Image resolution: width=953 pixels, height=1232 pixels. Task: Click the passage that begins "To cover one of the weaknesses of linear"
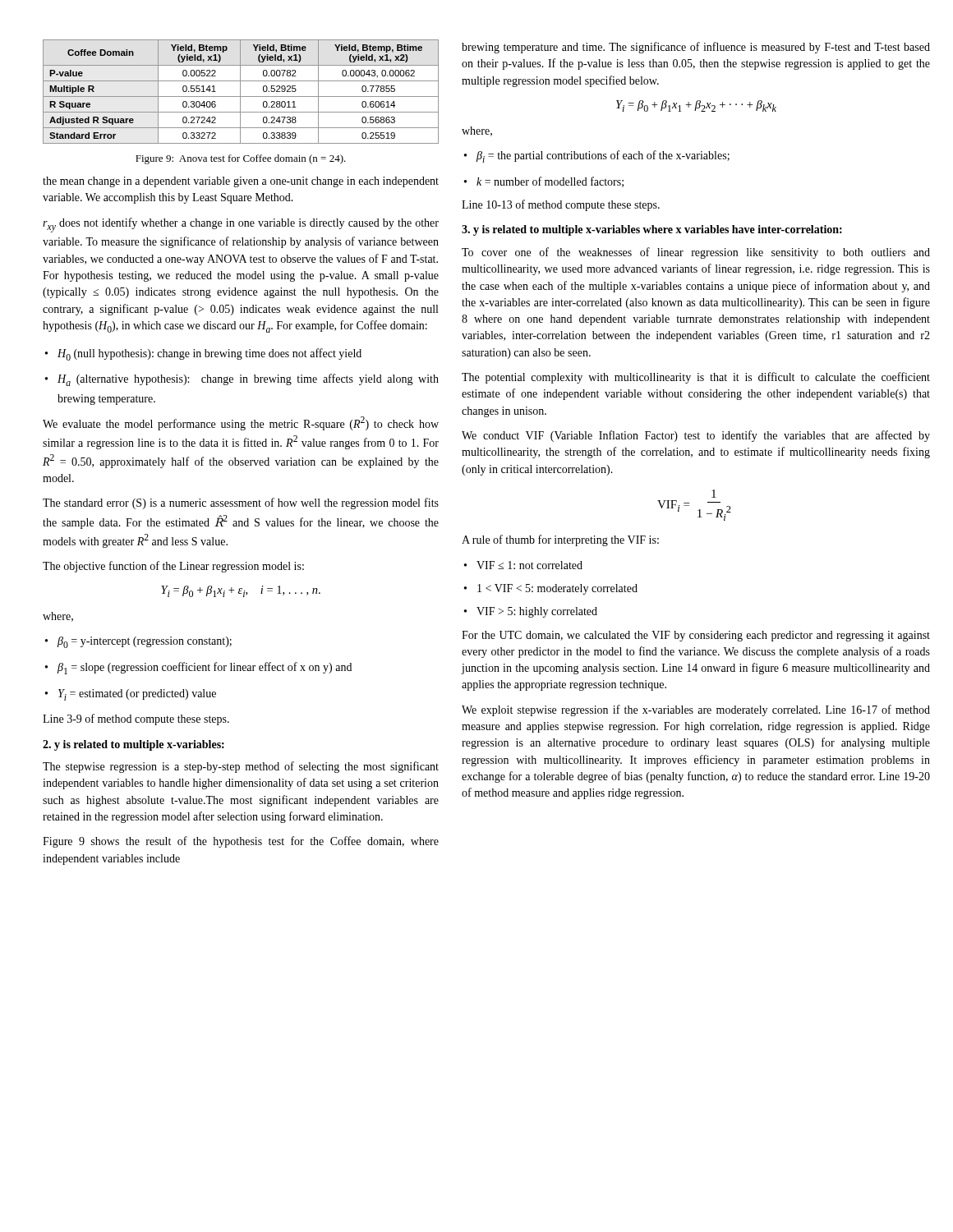(x=696, y=303)
